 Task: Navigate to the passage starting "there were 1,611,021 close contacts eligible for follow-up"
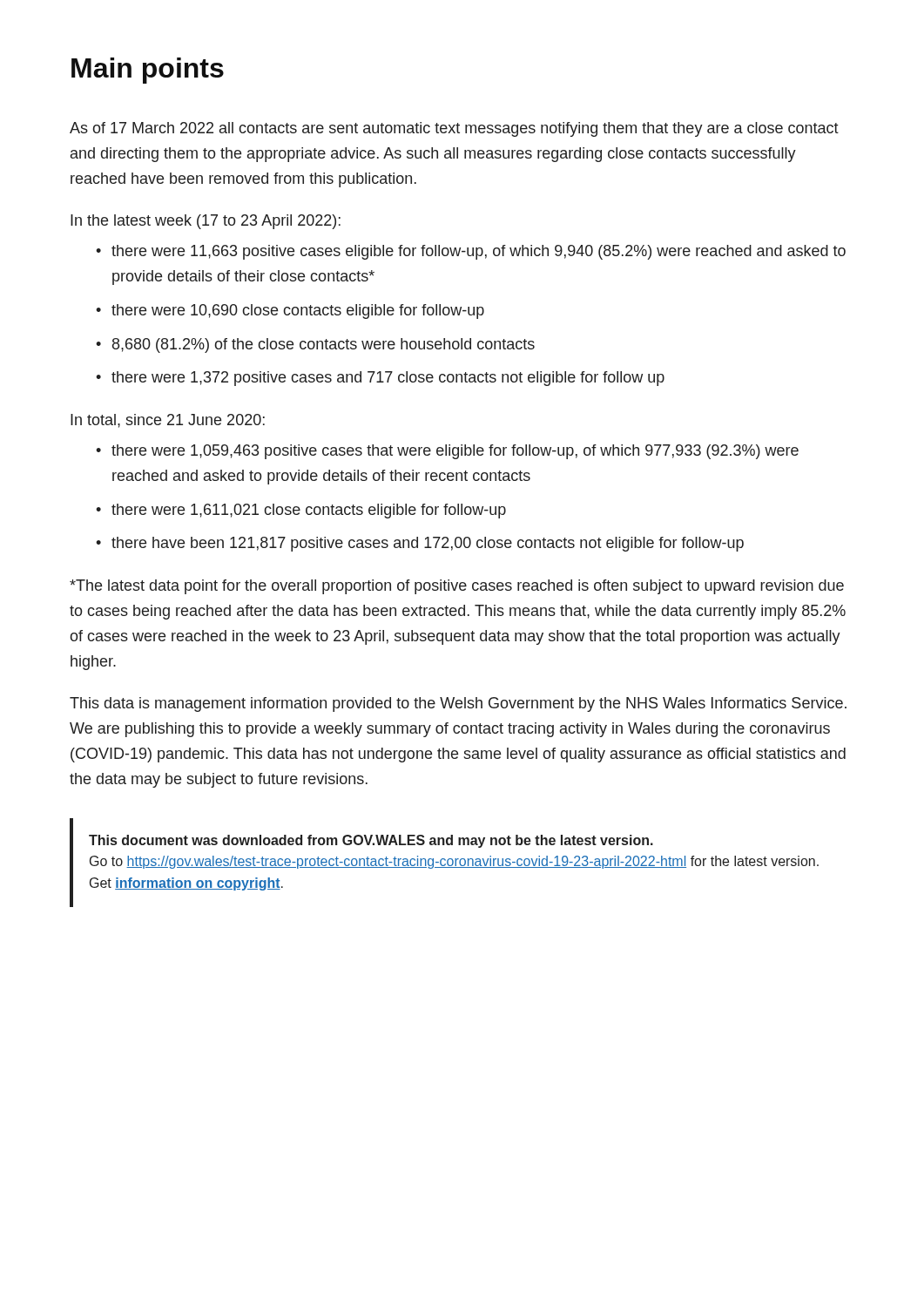click(x=309, y=509)
